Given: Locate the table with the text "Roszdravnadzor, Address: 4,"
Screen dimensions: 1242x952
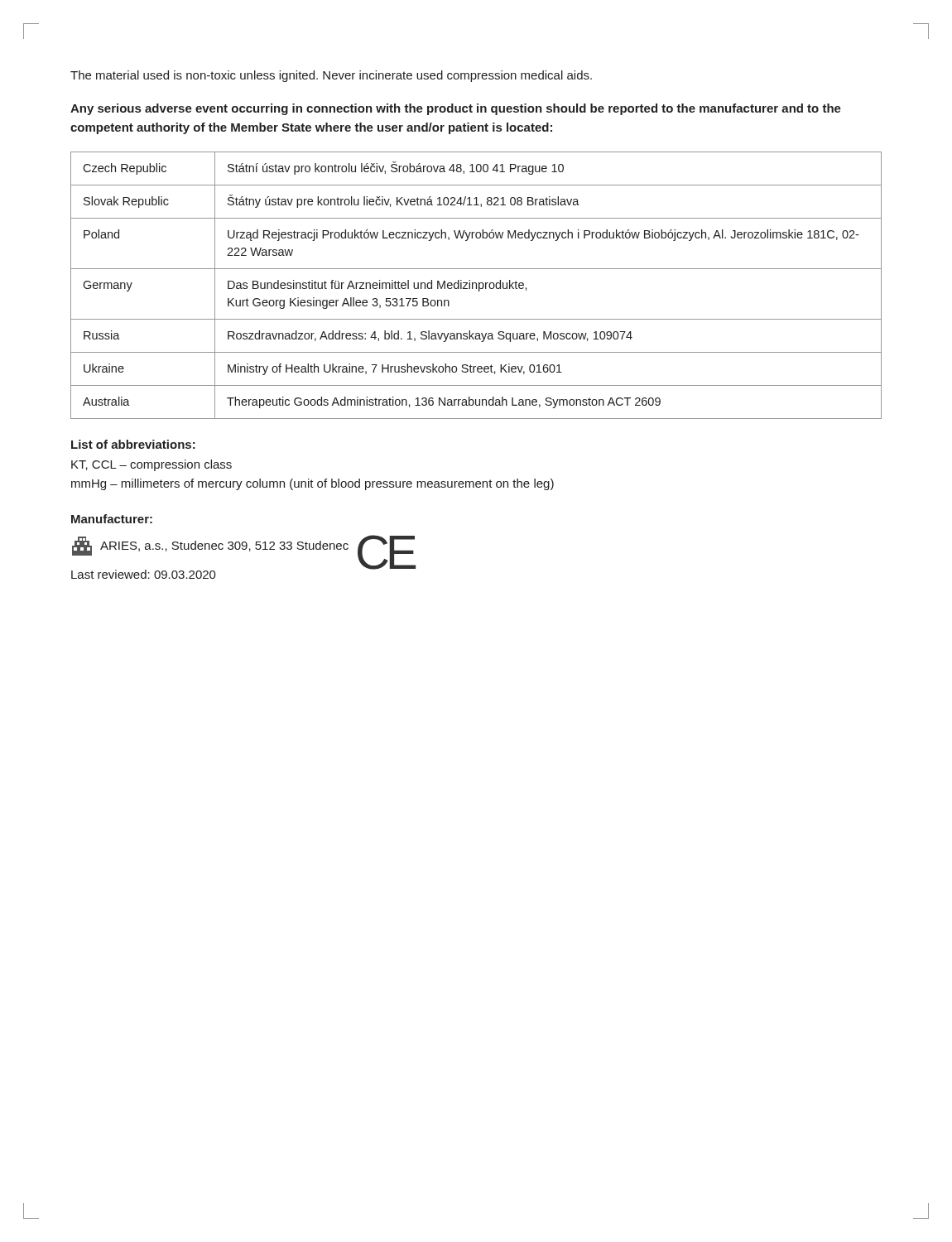Looking at the screenshot, I should coord(476,285).
